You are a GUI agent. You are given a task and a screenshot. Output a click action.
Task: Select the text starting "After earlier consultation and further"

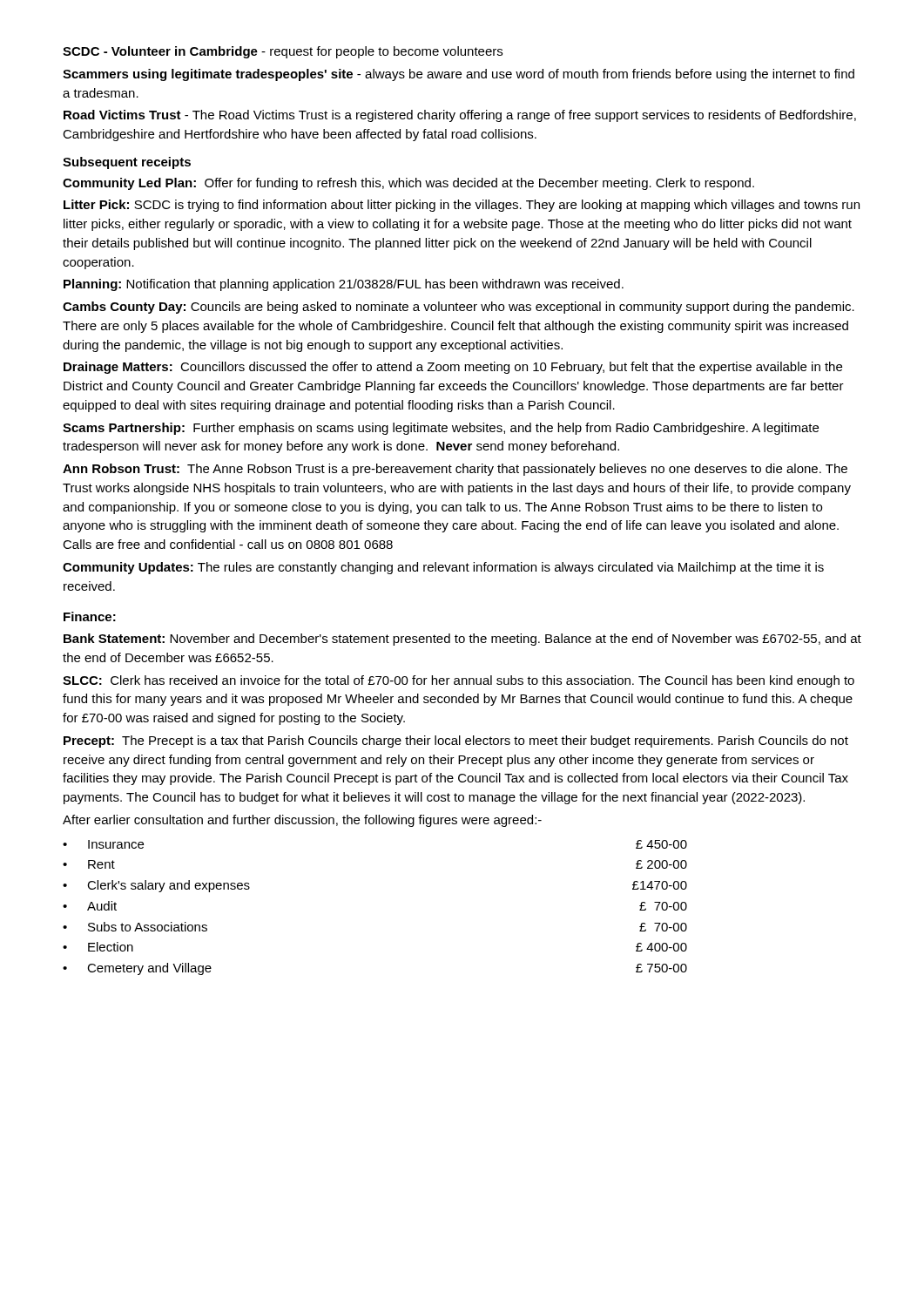pos(302,819)
